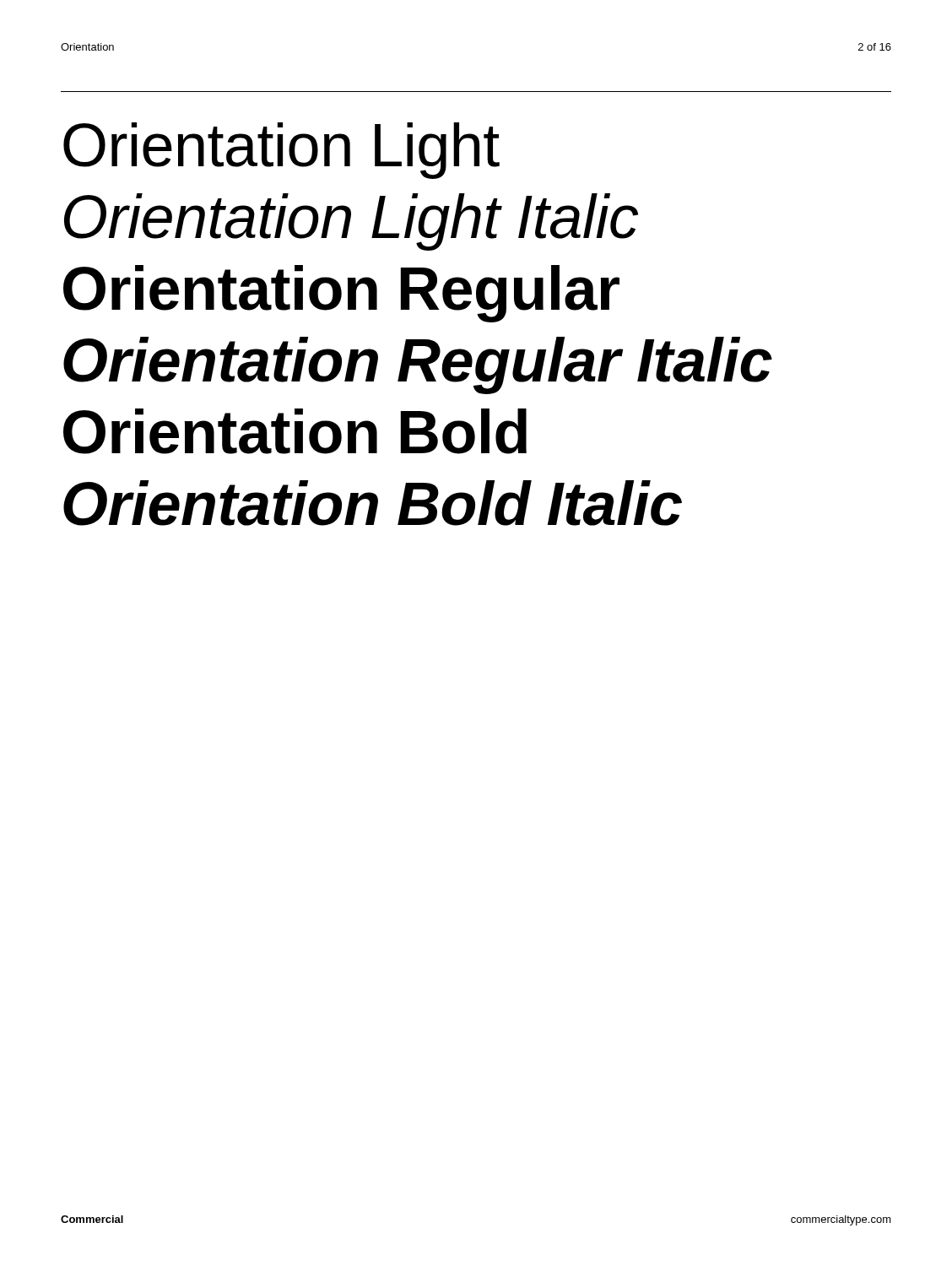Find "Orientation Regular" on this page

[x=340, y=289]
